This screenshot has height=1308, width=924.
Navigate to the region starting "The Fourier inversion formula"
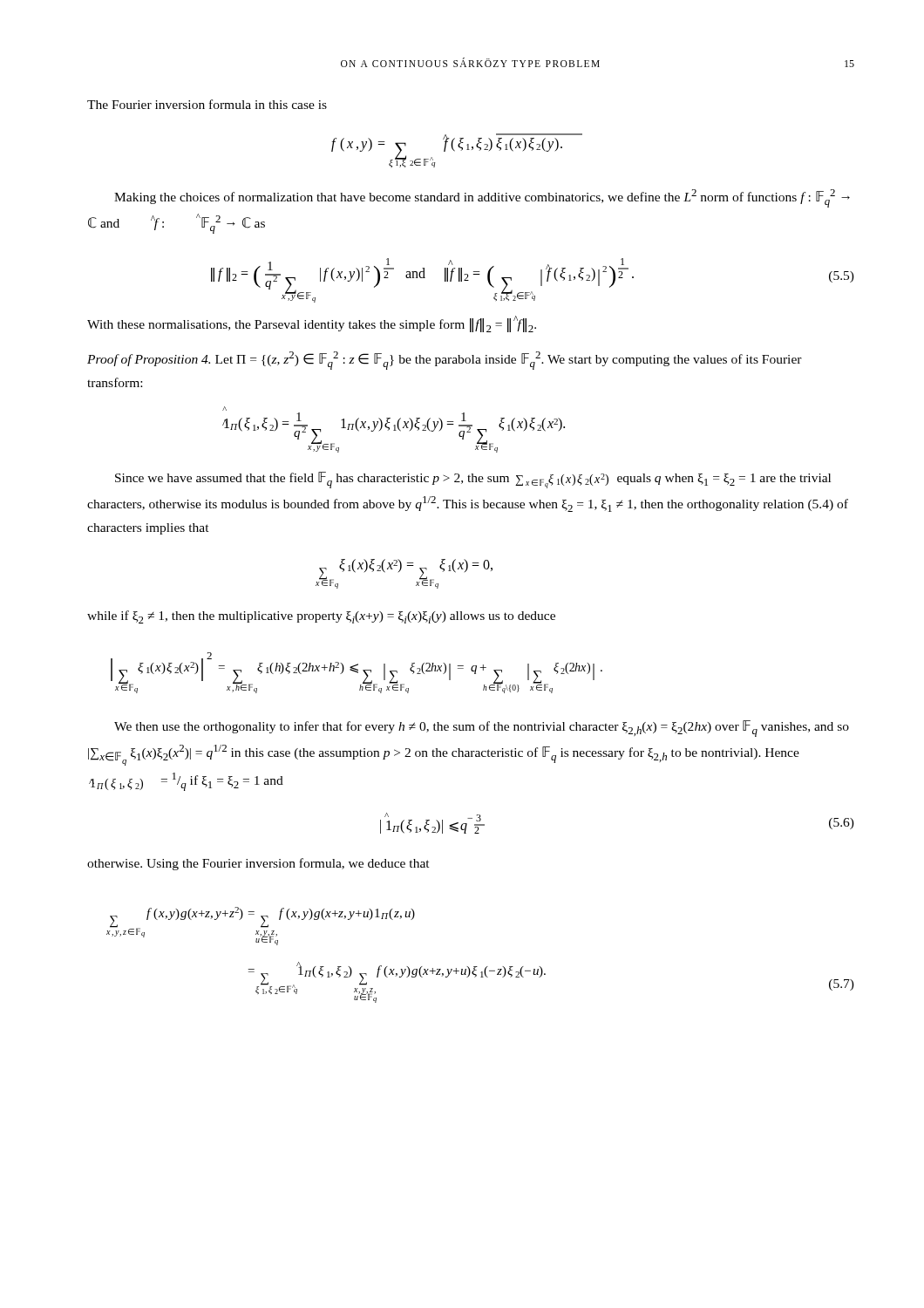pyautogui.click(x=207, y=104)
